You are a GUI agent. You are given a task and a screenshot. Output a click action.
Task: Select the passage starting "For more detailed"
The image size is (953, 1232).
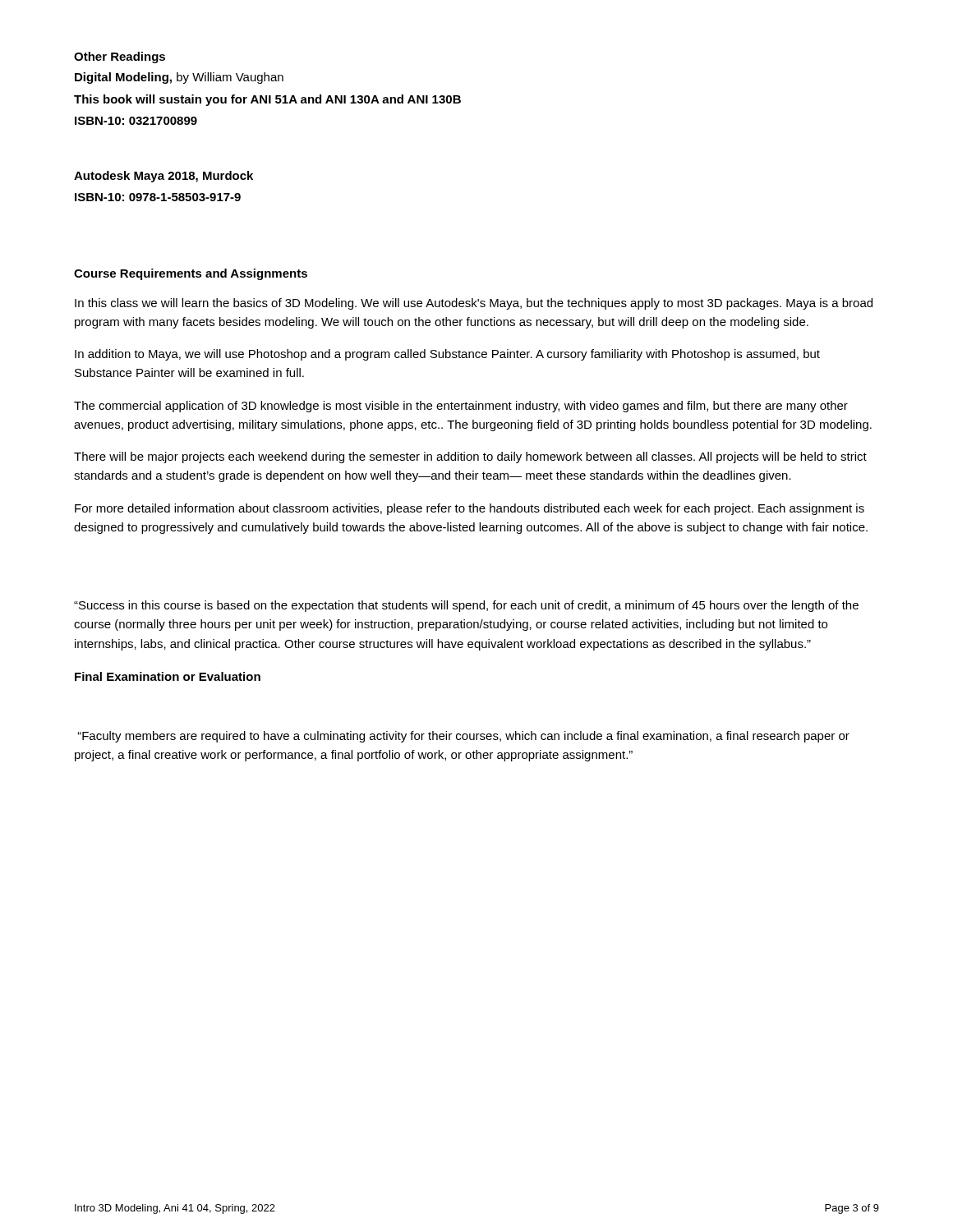pos(471,517)
